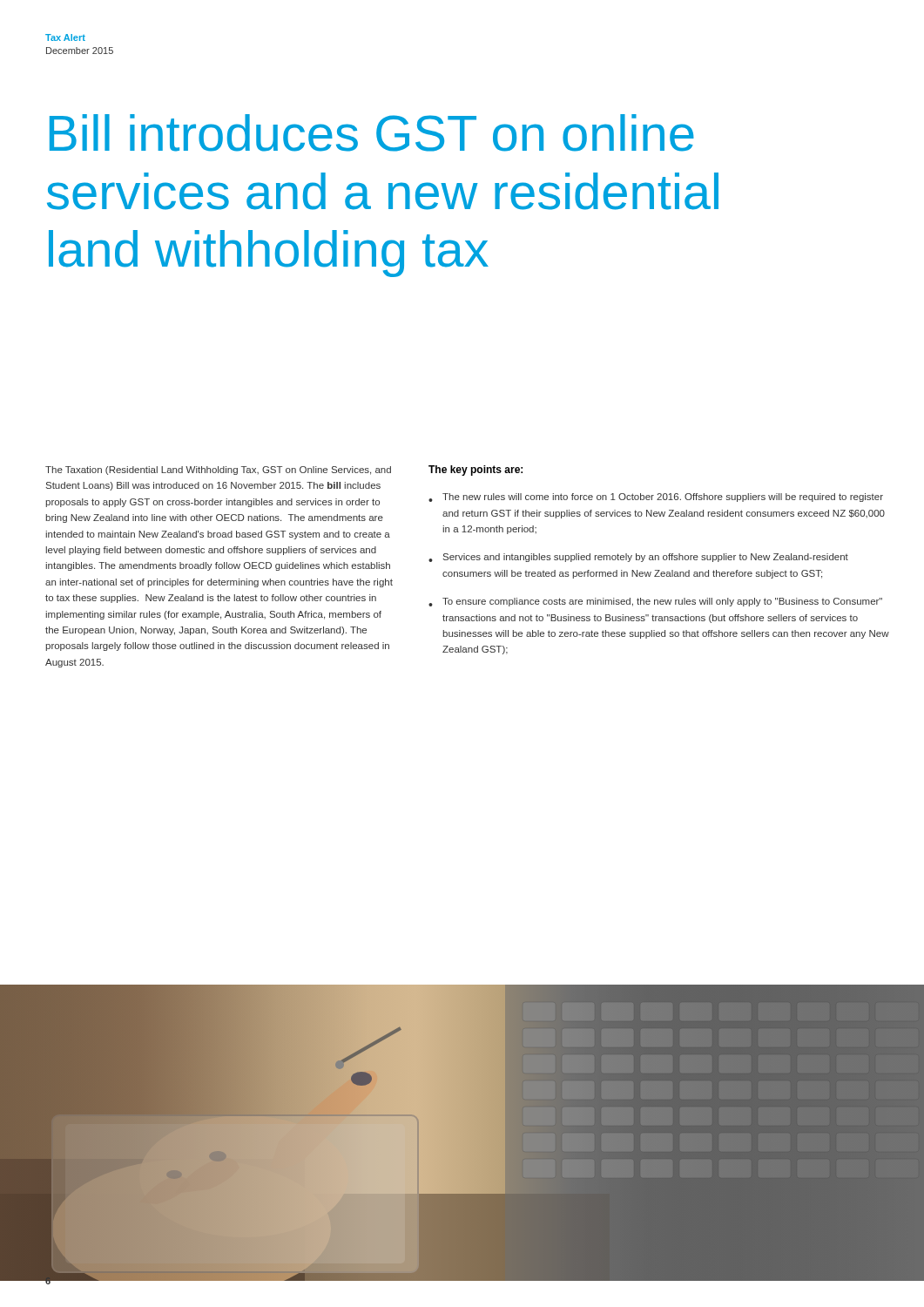Select the photo

click(462, 1133)
